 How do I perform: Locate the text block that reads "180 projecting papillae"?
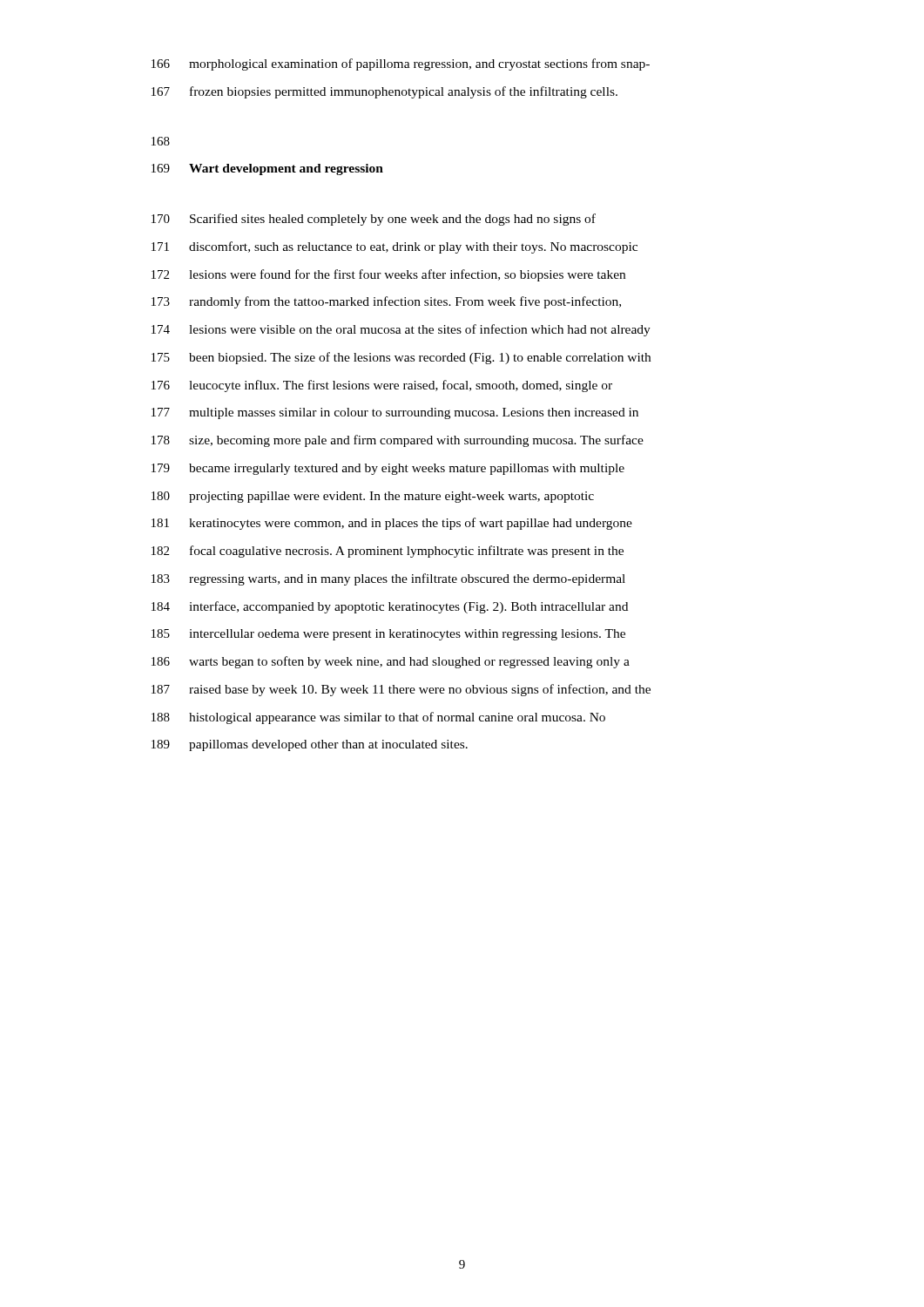click(479, 495)
